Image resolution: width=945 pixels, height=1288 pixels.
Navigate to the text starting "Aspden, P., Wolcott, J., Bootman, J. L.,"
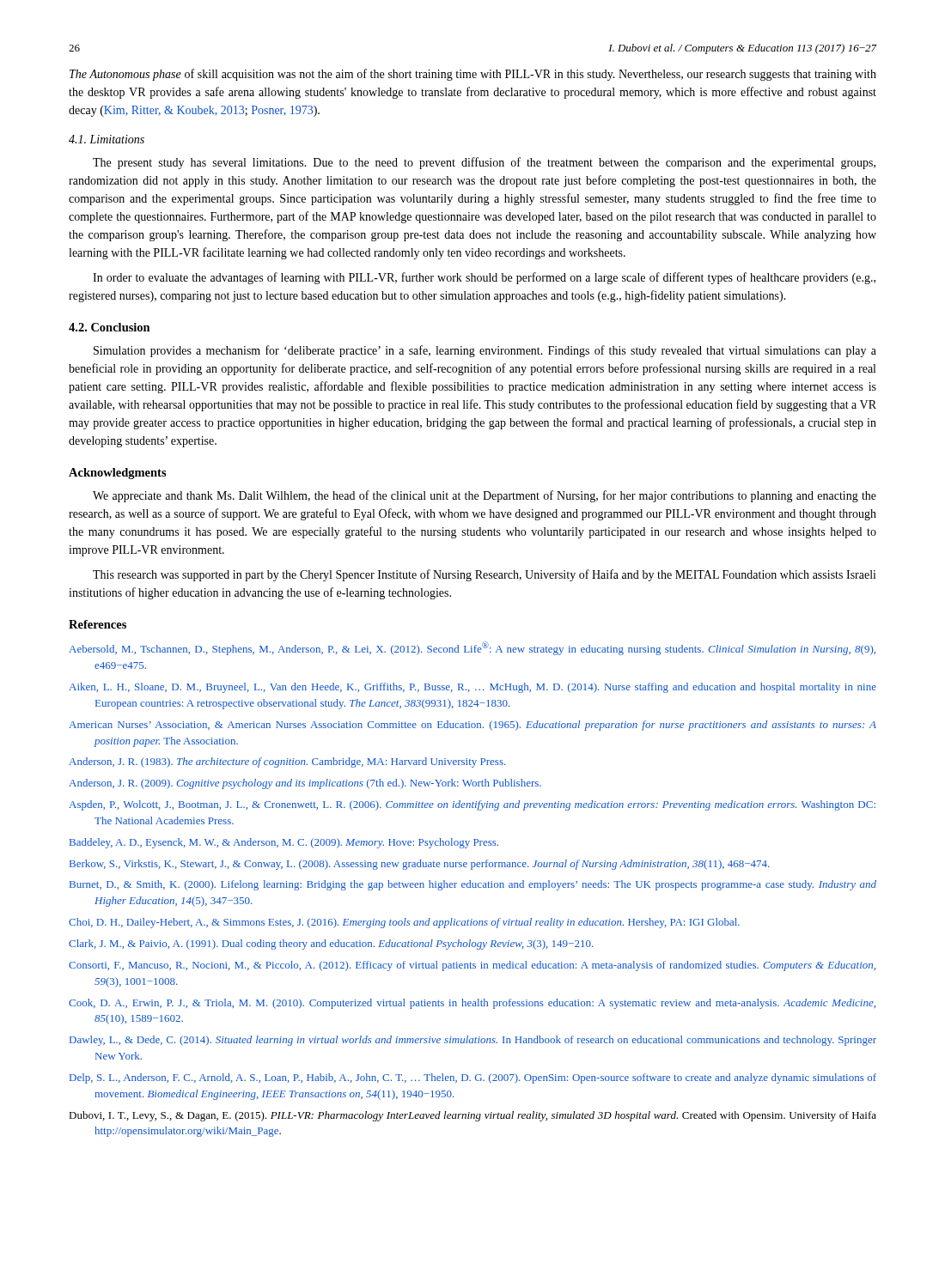click(x=472, y=812)
